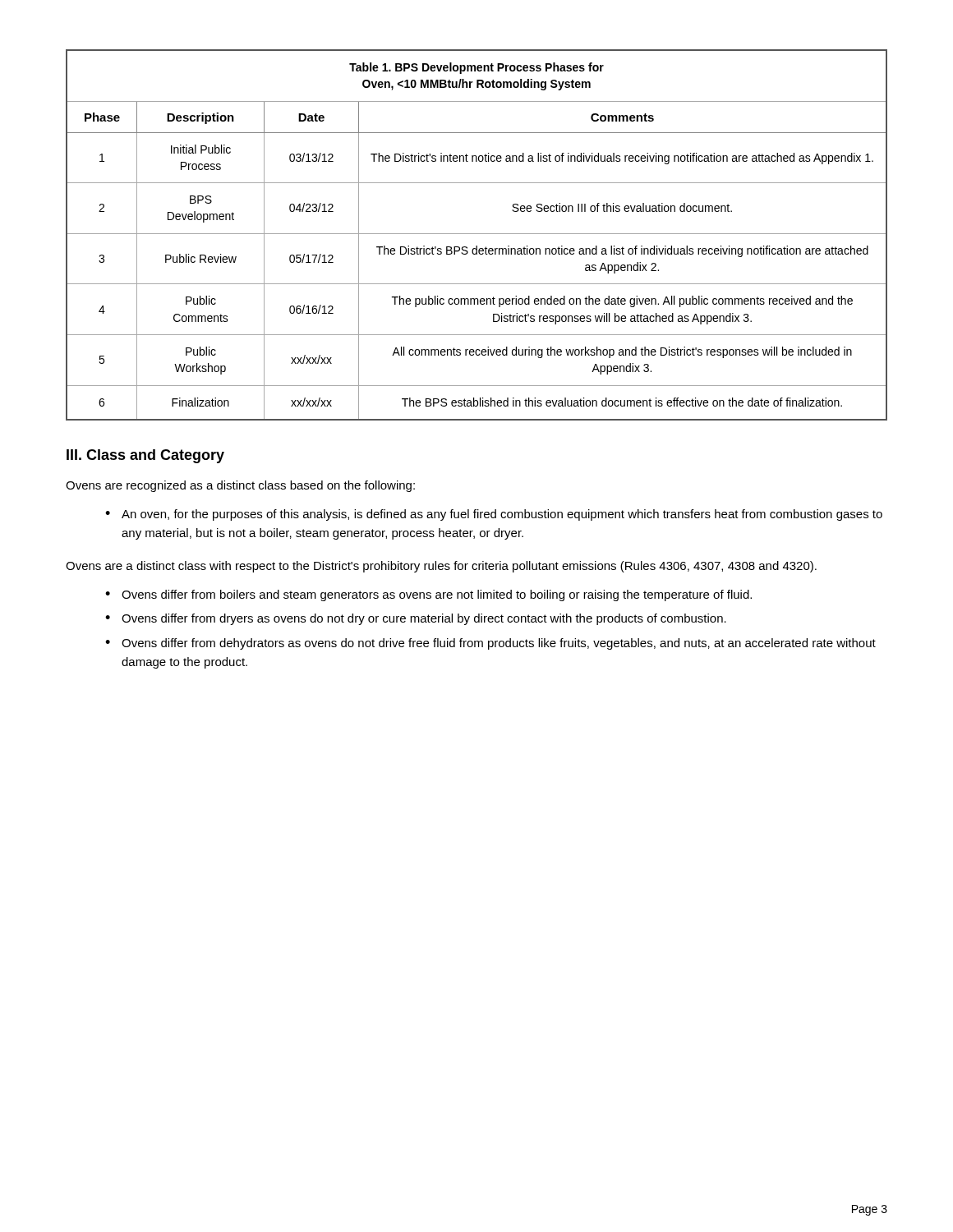This screenshot has height=1232, width=953.
Task: Click on the list item that says "• Ovens differ from boilers and"
Action: [496, 594]
